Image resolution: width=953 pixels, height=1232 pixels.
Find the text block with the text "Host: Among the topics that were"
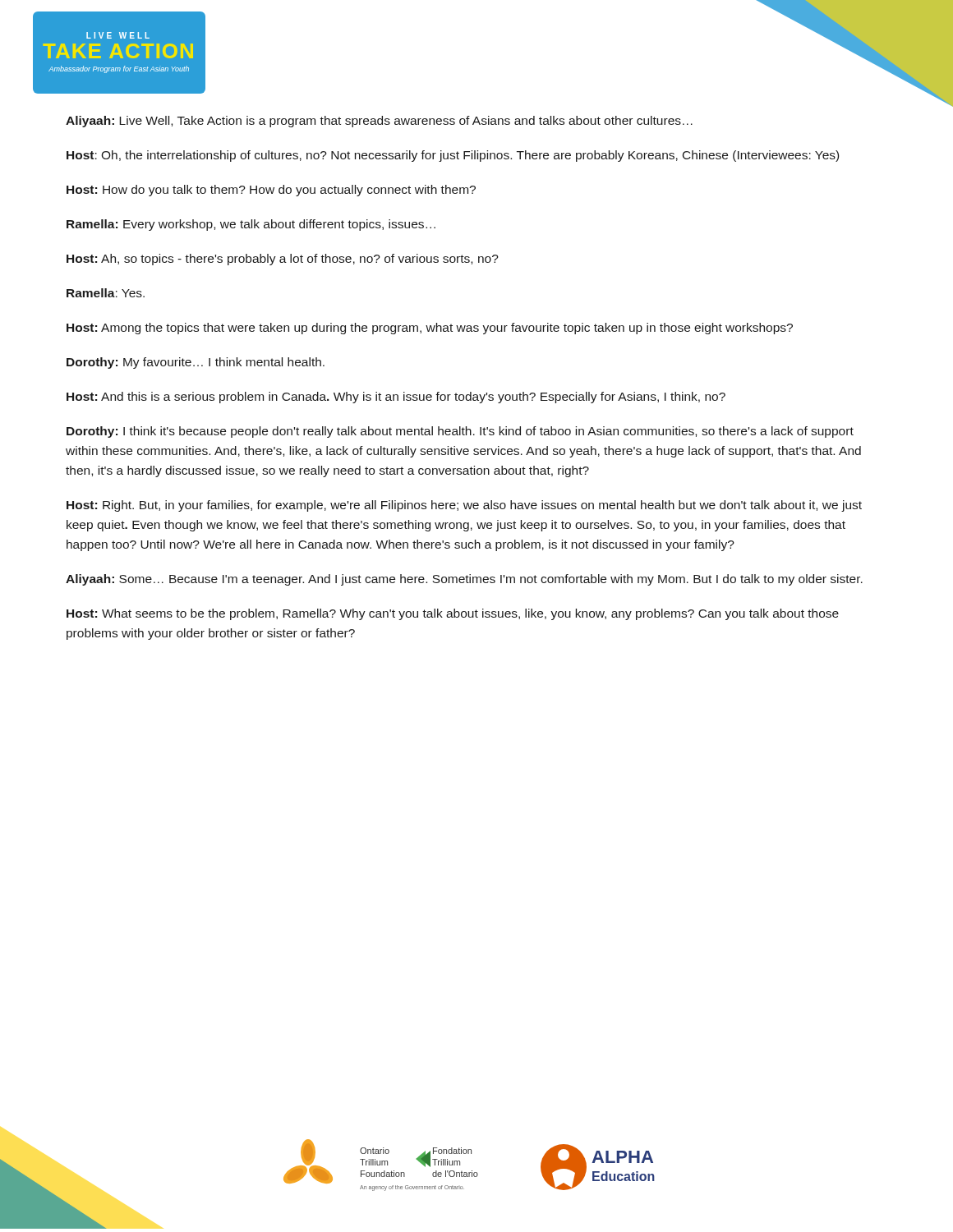pos(430,327)
